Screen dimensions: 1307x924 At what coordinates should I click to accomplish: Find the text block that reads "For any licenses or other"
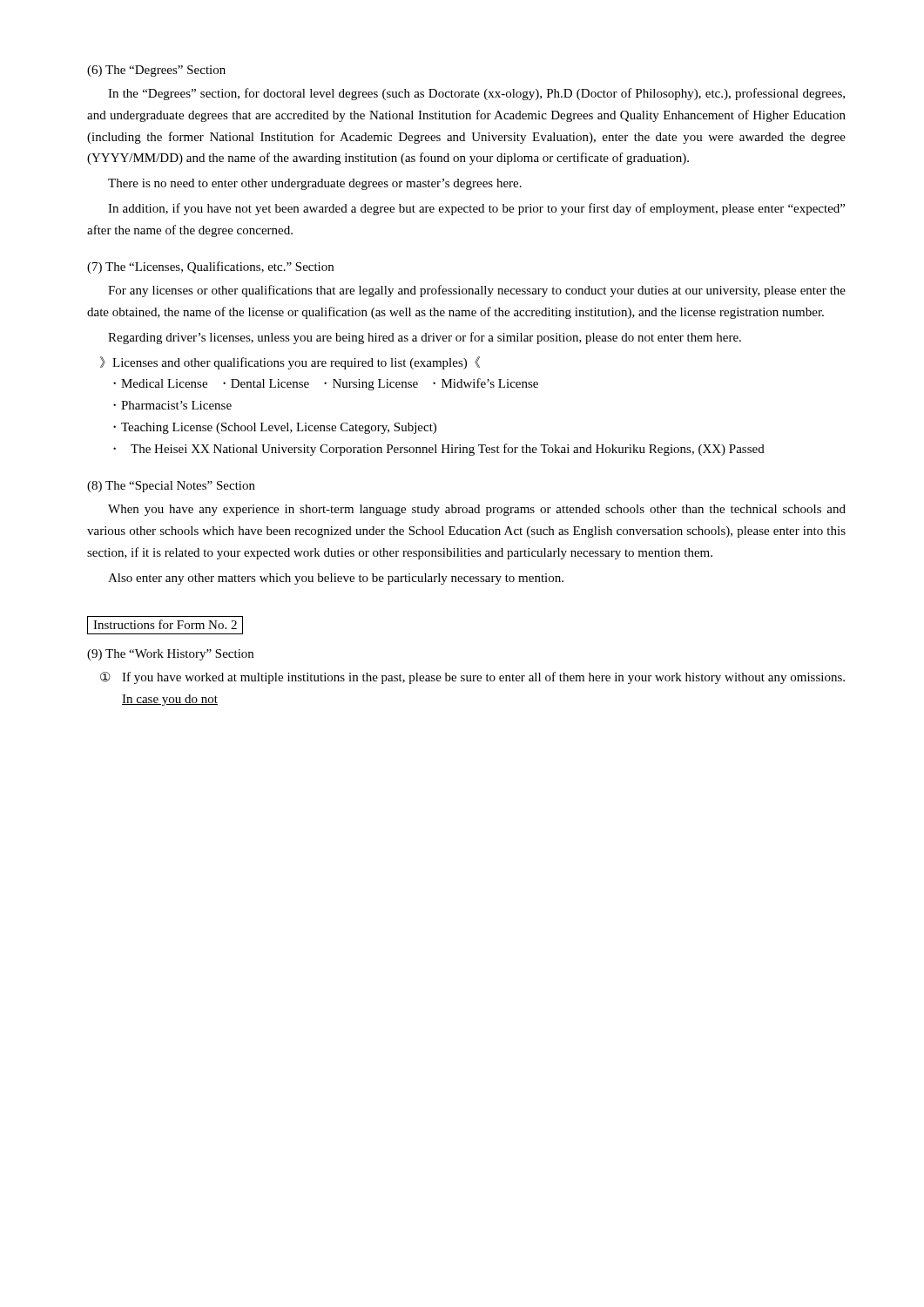(466, 301)
